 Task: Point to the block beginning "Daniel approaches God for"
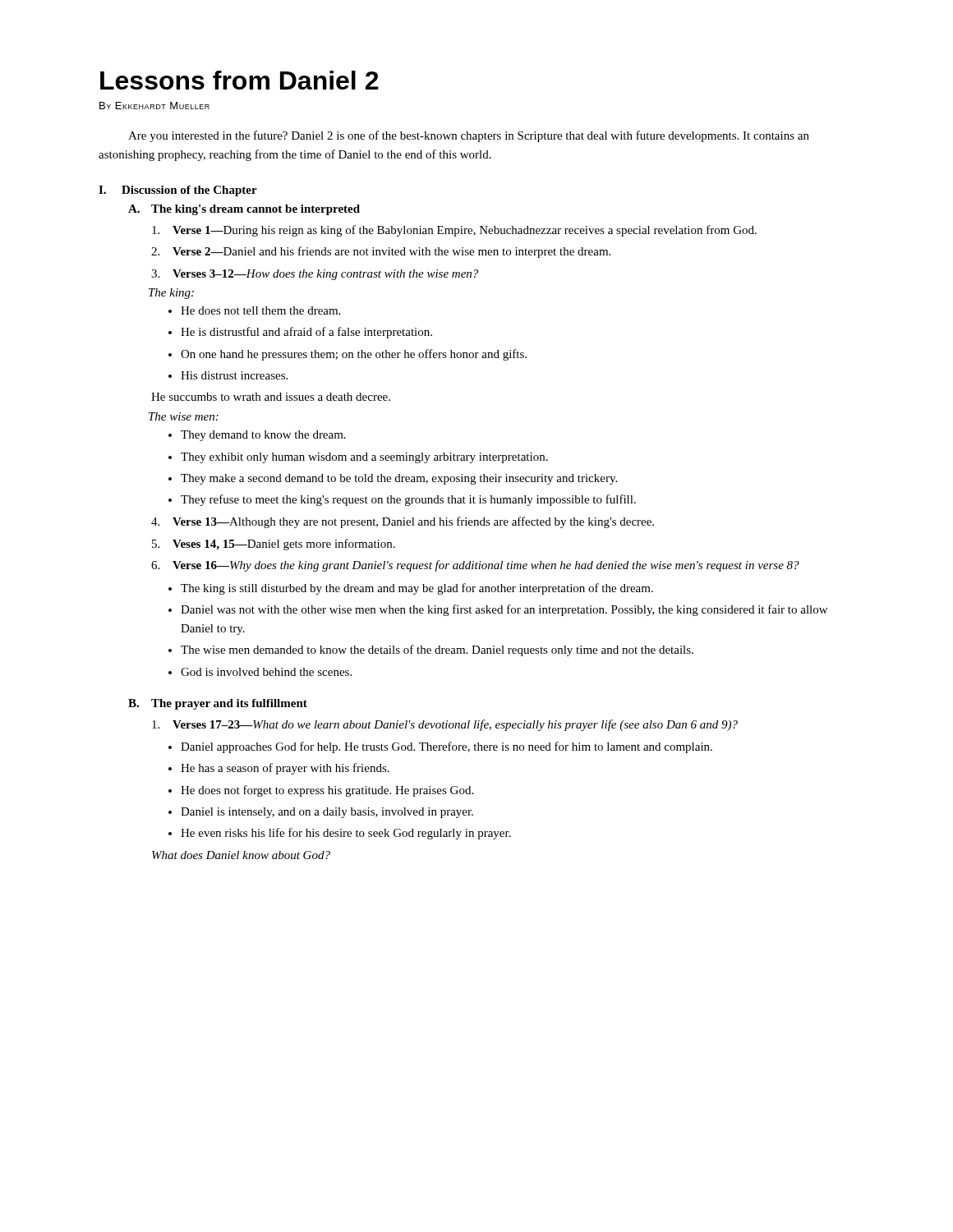(476, 790)
